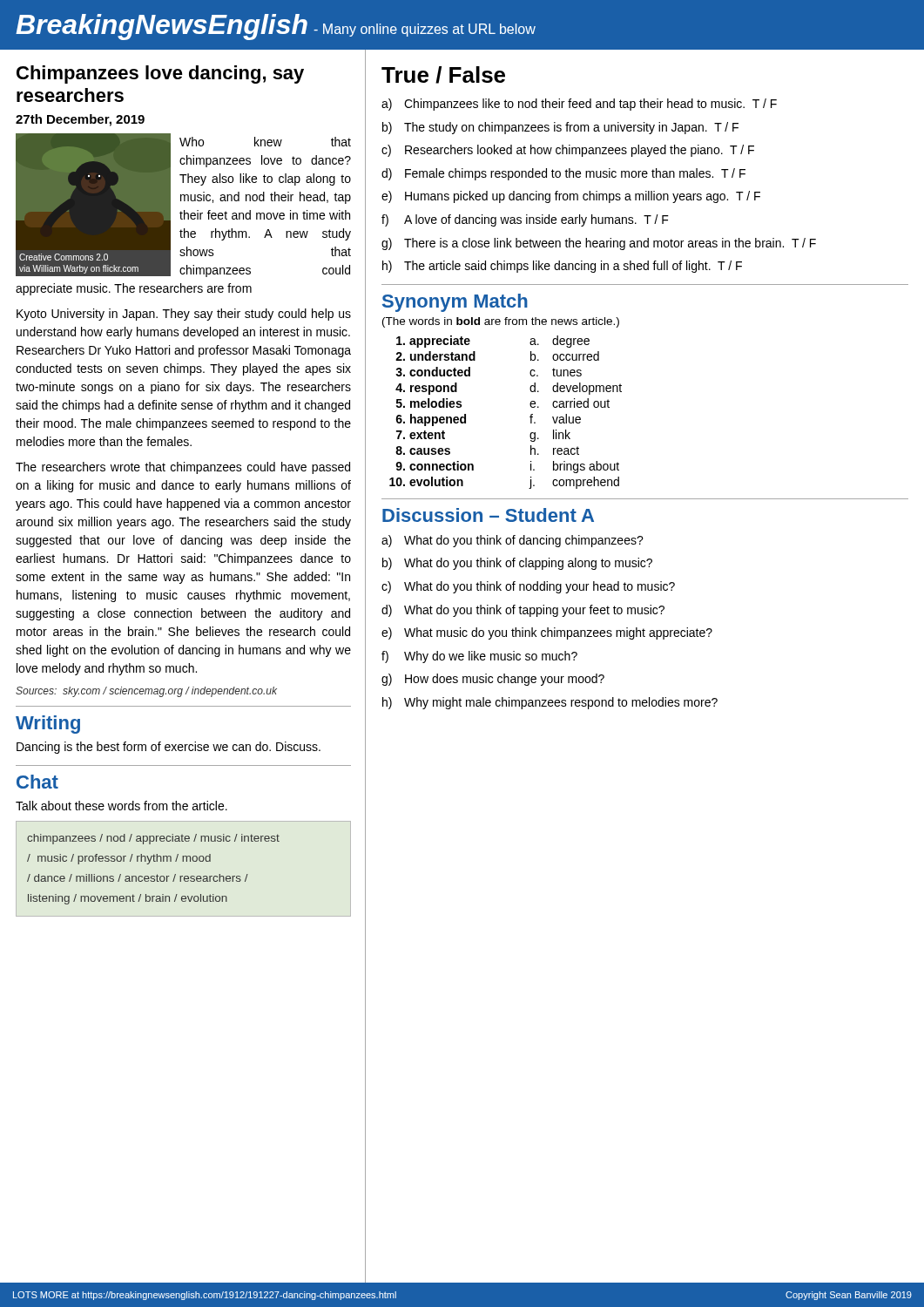
Task: Click the passage that begins "Dancing is the best form of exercise"
Action: (x=168, y=747)
